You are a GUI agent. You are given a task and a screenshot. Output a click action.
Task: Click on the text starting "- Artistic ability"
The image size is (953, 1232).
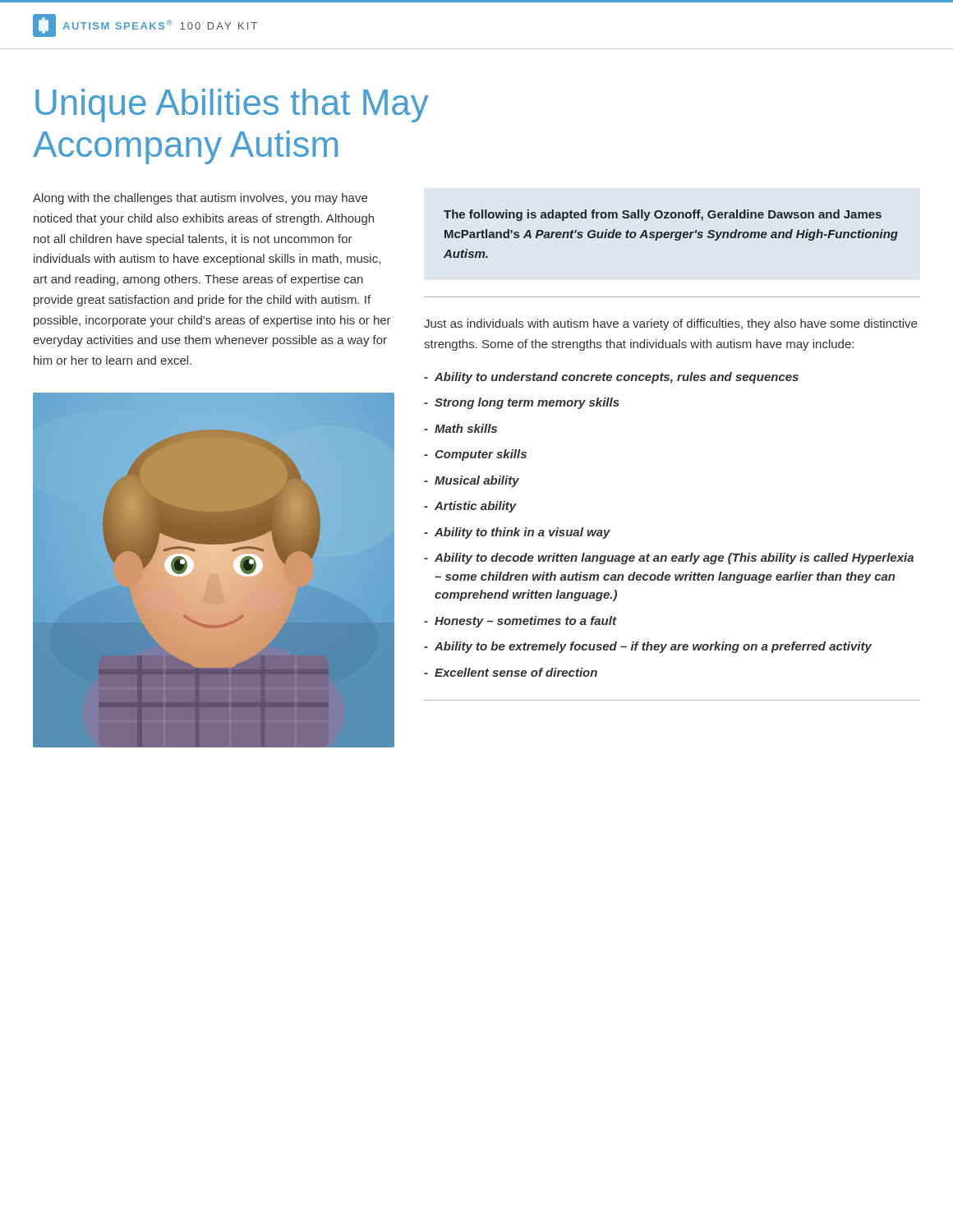[470, 506]
